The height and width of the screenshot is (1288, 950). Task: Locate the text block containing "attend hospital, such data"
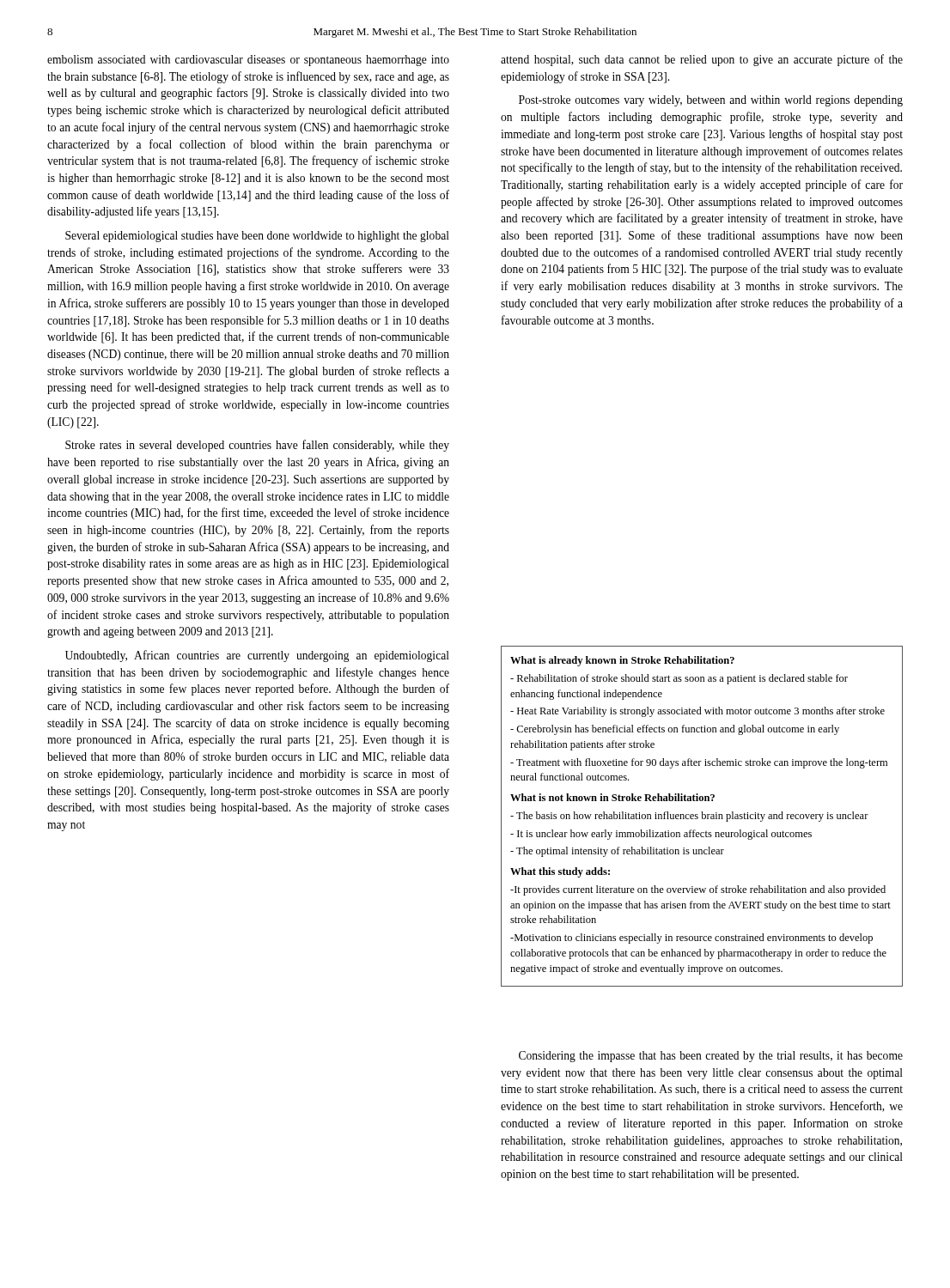[702, 190]
